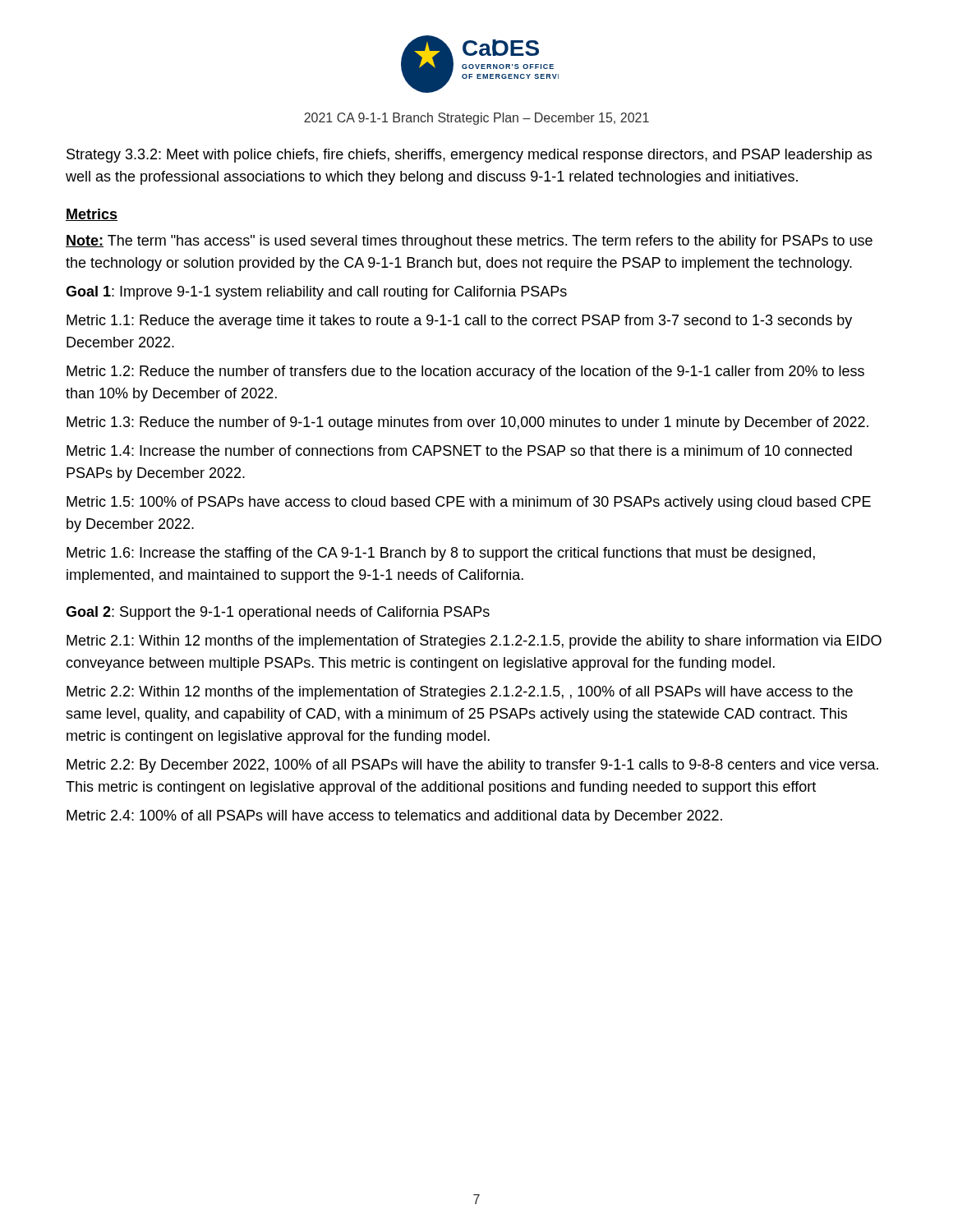Select the section header
This screenshot has width=953, height=1232.
(92, 214)
